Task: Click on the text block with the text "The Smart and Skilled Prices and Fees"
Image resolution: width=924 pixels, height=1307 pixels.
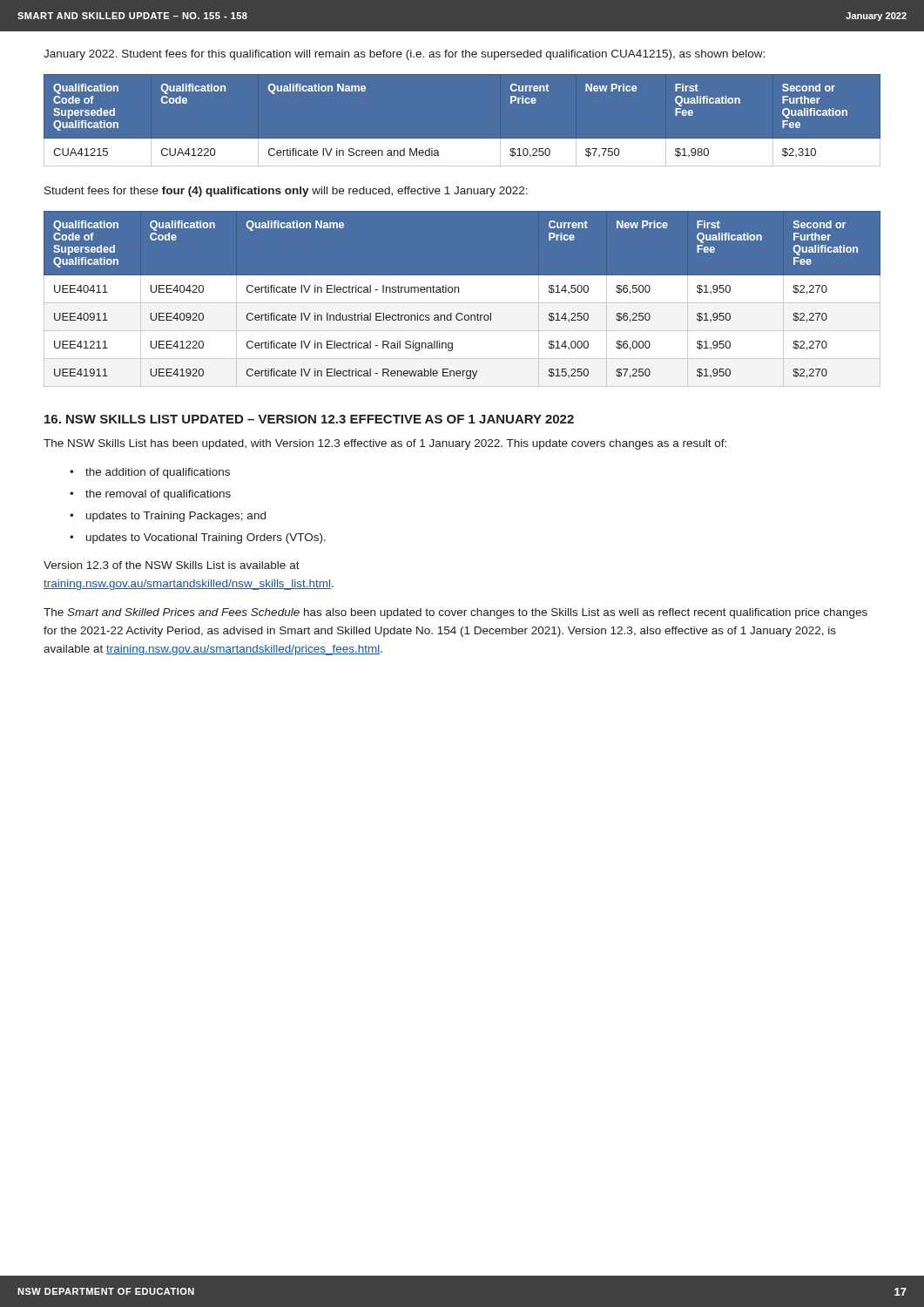Action: (x=456, y=631)
